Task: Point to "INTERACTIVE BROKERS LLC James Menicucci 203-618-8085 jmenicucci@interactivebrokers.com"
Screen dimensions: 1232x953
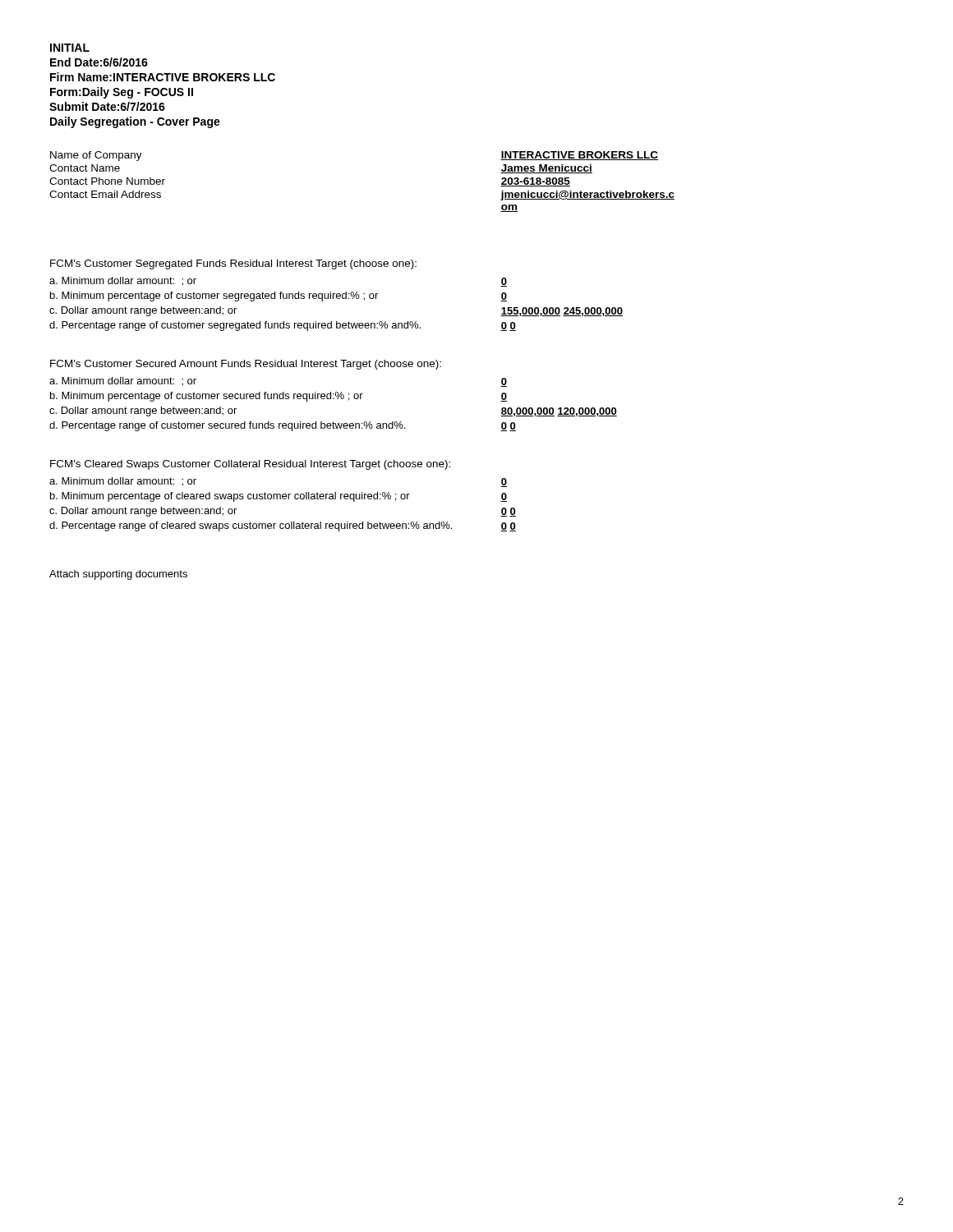Action: [x=579, y=156]
